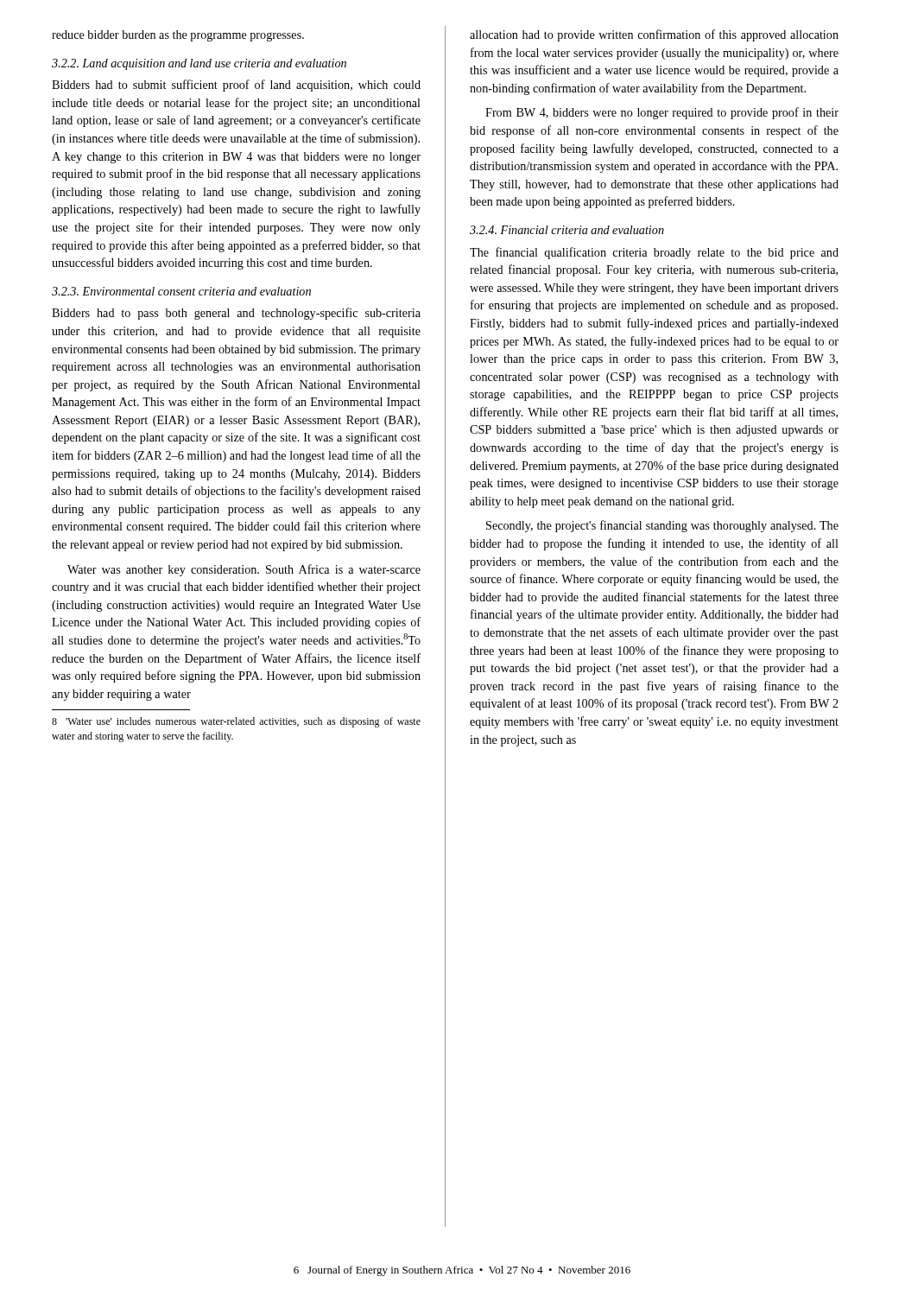The height and width of the screenshot is (1296, 924).
Task: Click on the text starting "The financial qualification criteria broadly relate to the"
Action: pos(654,377)
